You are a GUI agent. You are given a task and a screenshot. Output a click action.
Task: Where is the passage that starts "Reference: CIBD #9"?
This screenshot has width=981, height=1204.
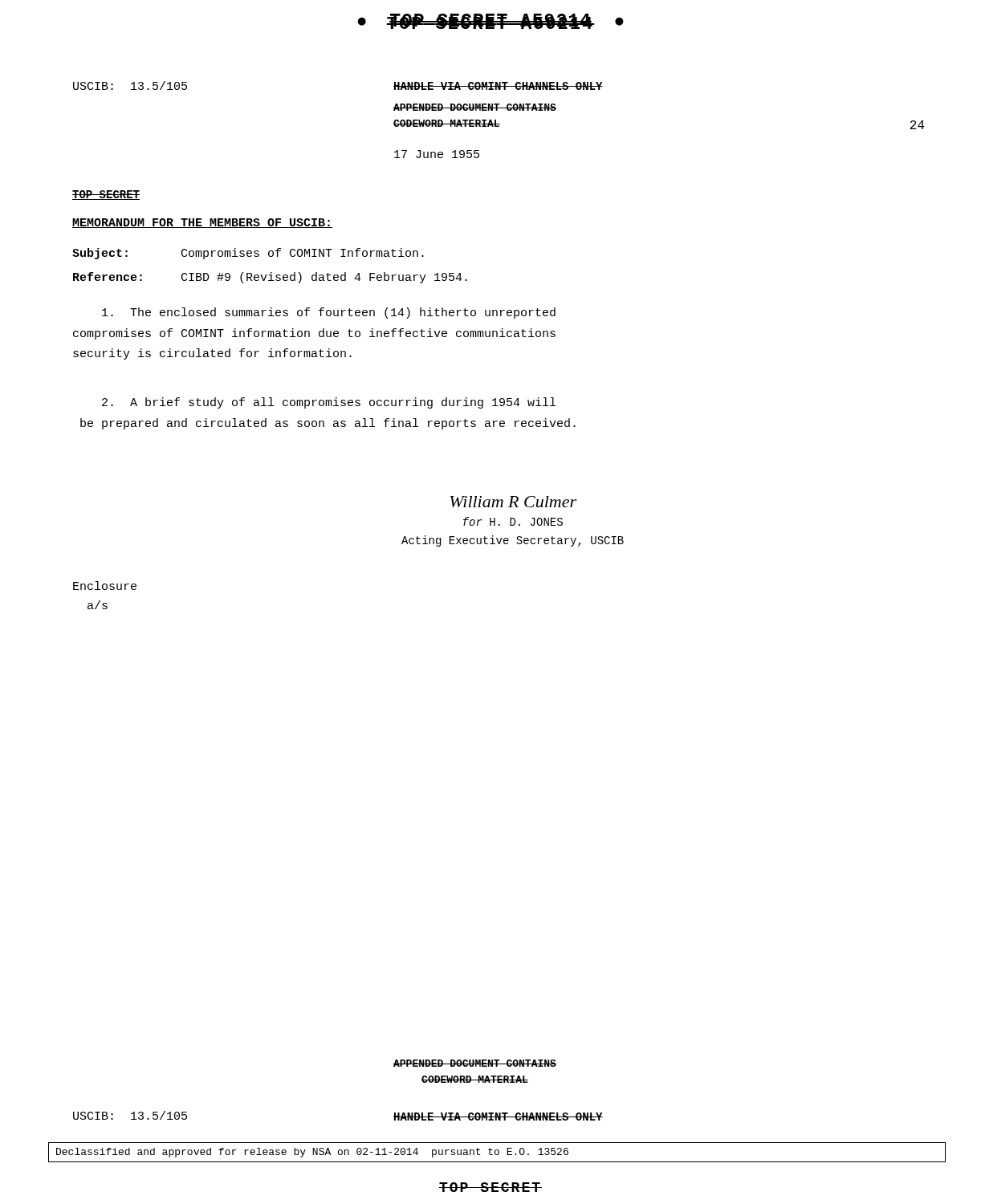coord(271,278)
